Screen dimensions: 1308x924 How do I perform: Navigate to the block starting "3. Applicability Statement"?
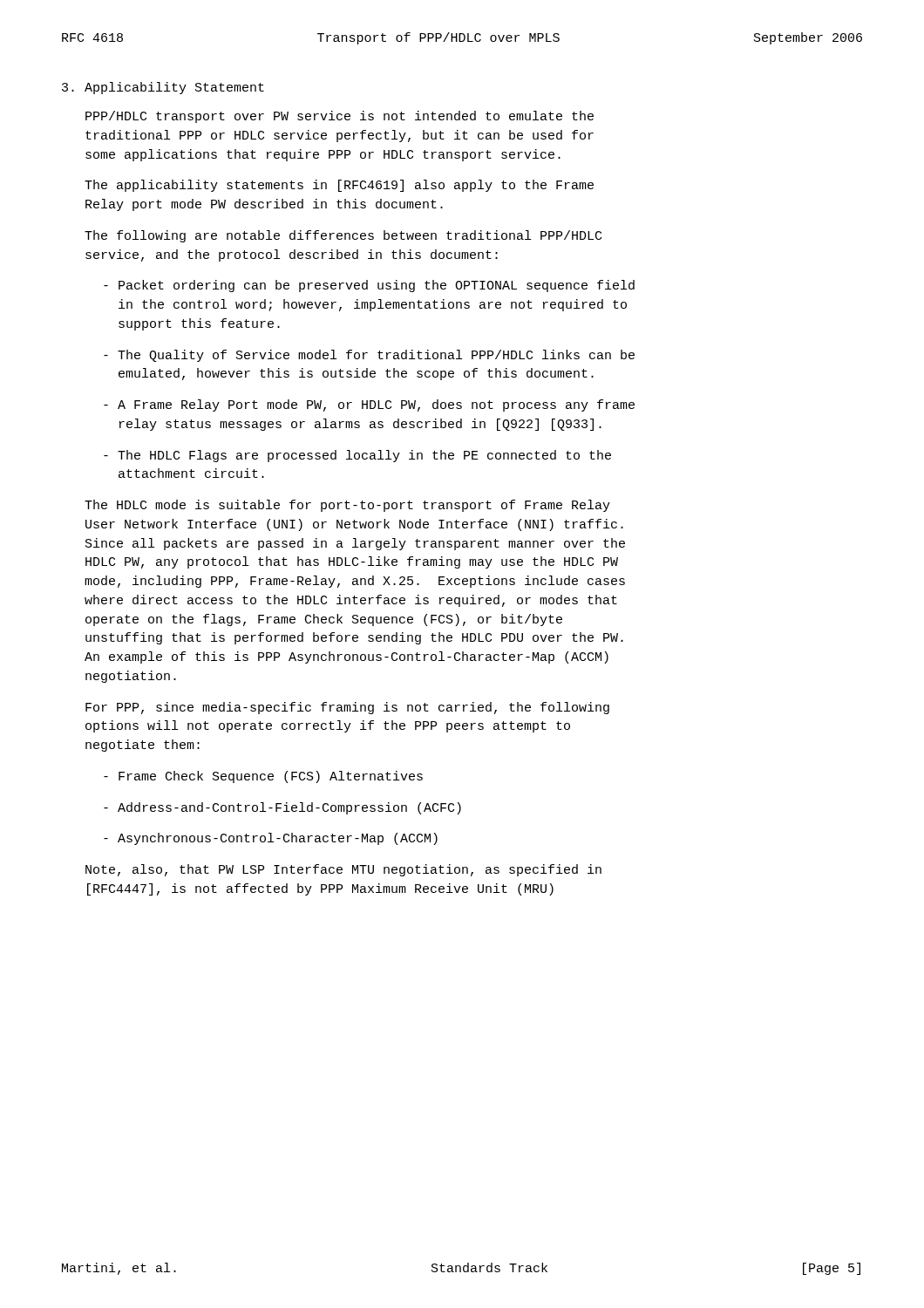[x=163, y=88]
